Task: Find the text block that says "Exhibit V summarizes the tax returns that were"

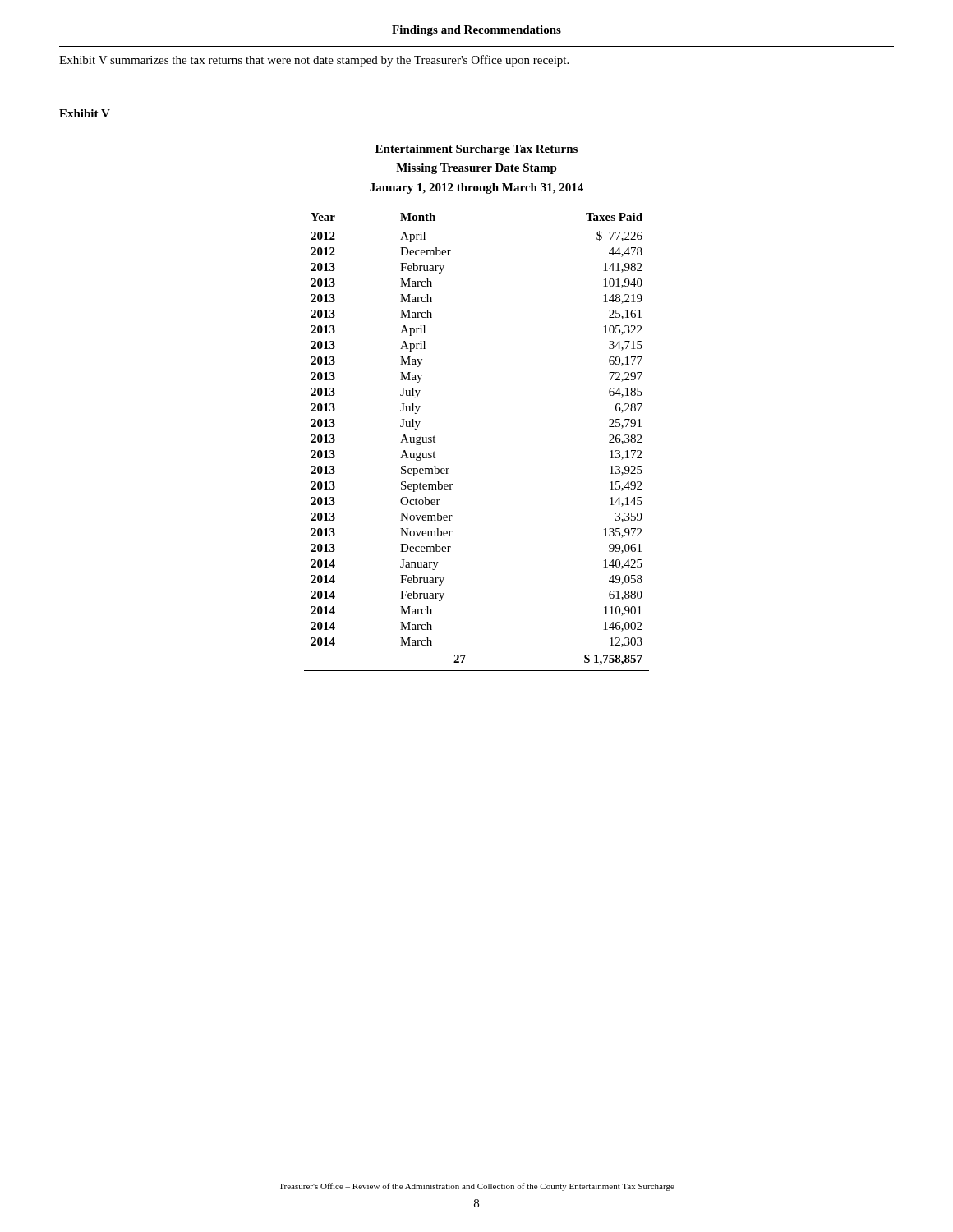Action: [x=314, y=60]
